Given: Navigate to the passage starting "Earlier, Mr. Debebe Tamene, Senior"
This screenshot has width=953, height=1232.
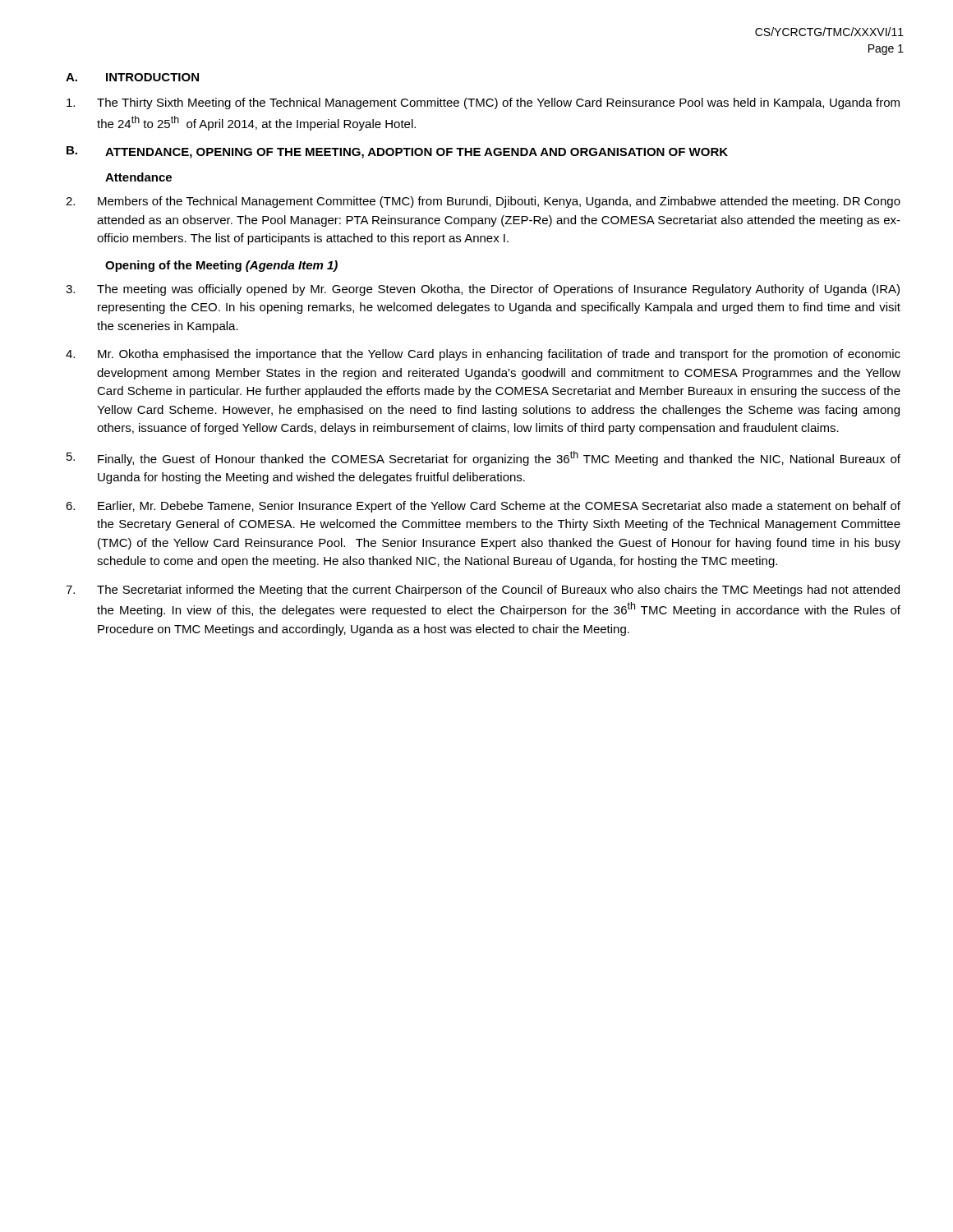Looking at the screenshot, I should [483, 533].
